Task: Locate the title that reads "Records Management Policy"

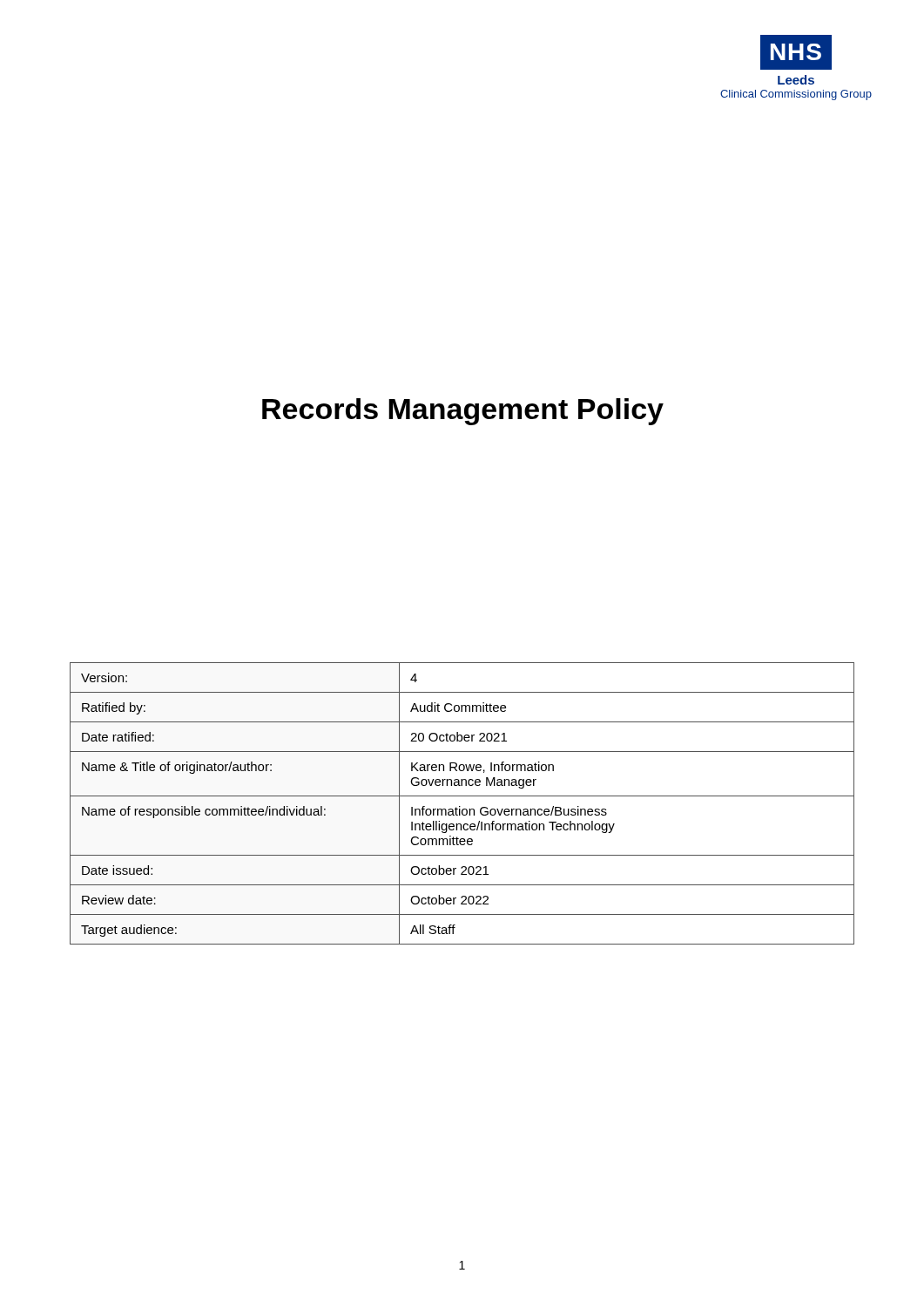Action: tap(462, 409)
